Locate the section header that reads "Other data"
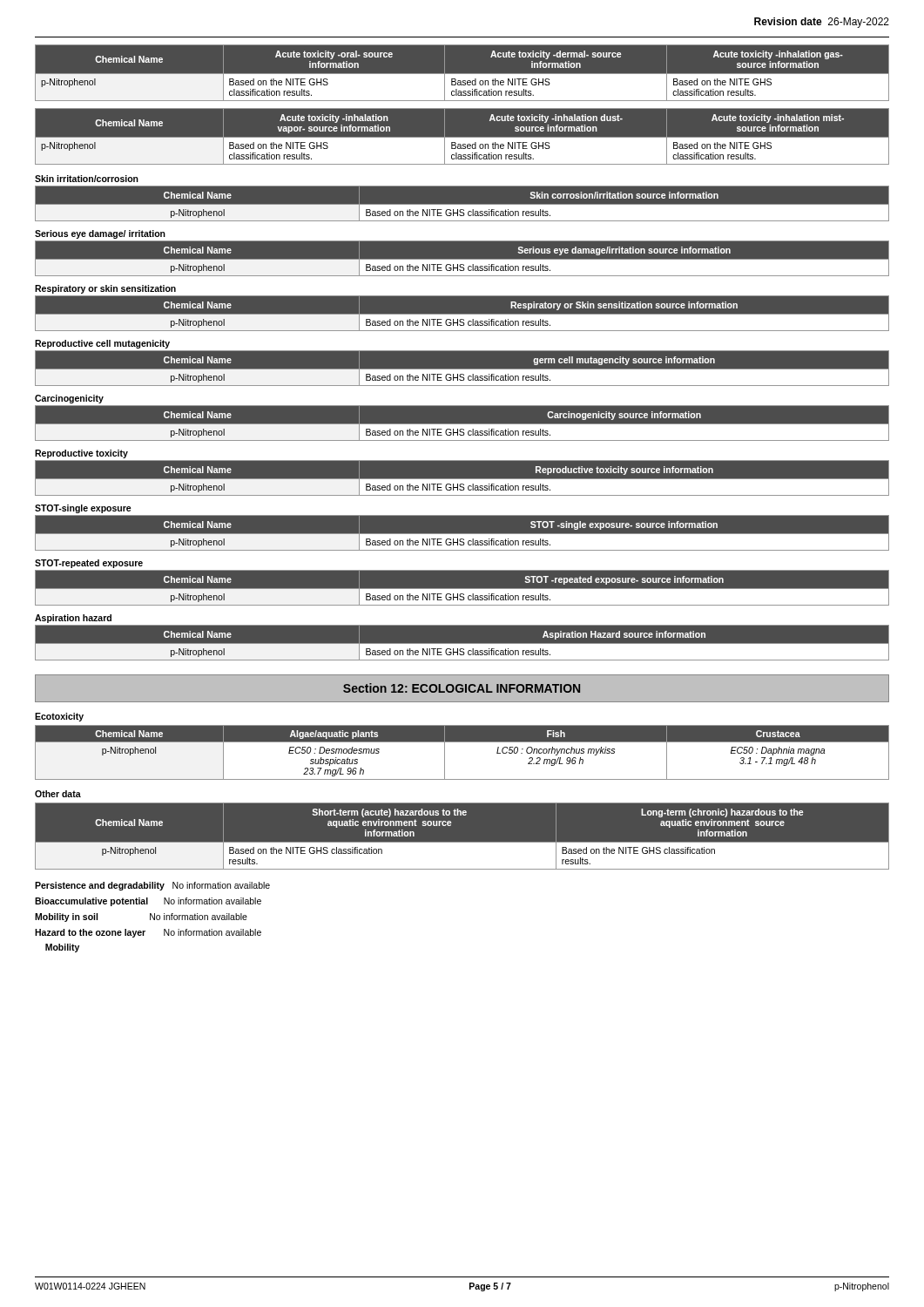Image resolution: width=924 pixels, height=1307 pixels. (58, 794)
